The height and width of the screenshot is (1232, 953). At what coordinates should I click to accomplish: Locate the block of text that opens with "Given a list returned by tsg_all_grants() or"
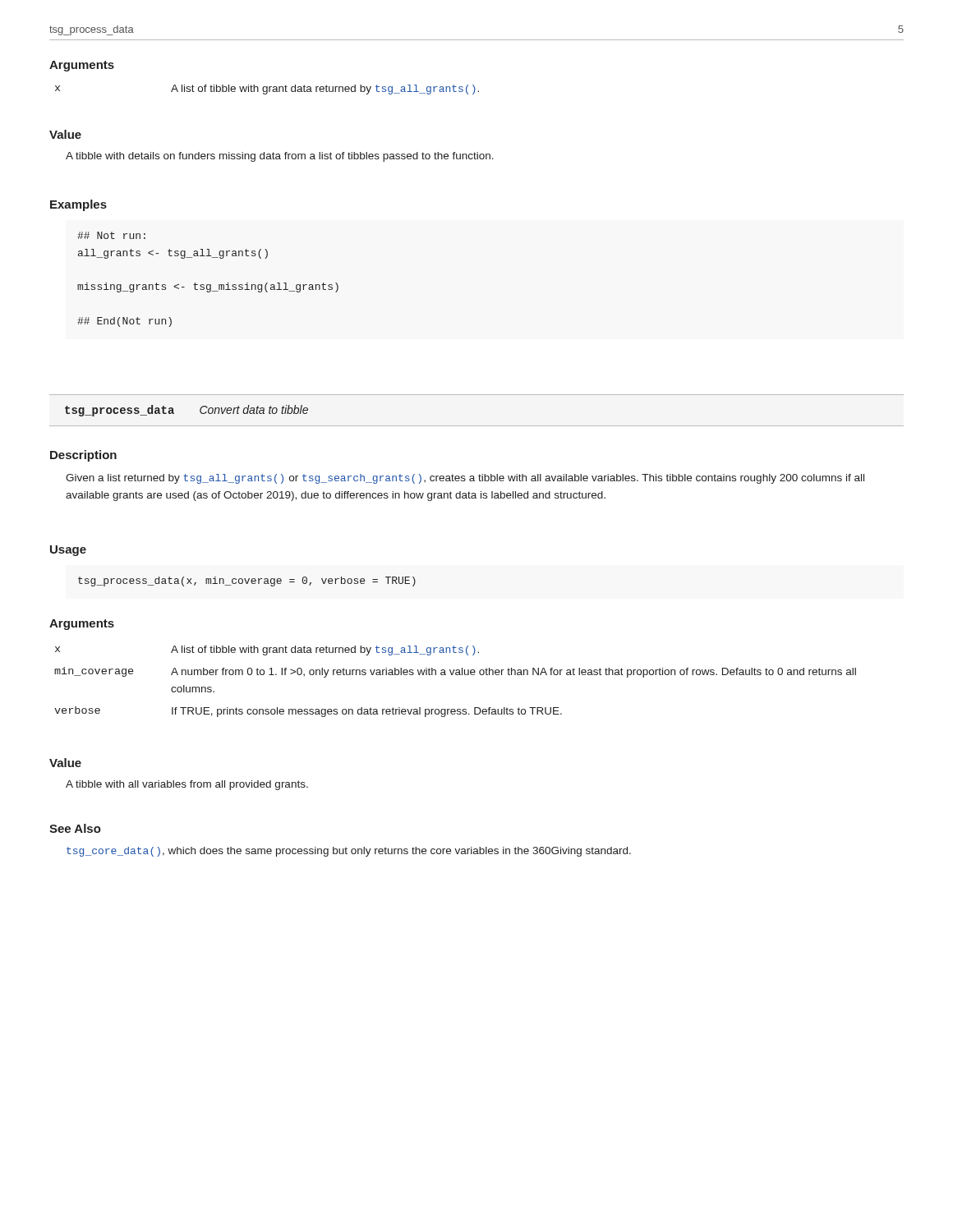tap(465, 486)
